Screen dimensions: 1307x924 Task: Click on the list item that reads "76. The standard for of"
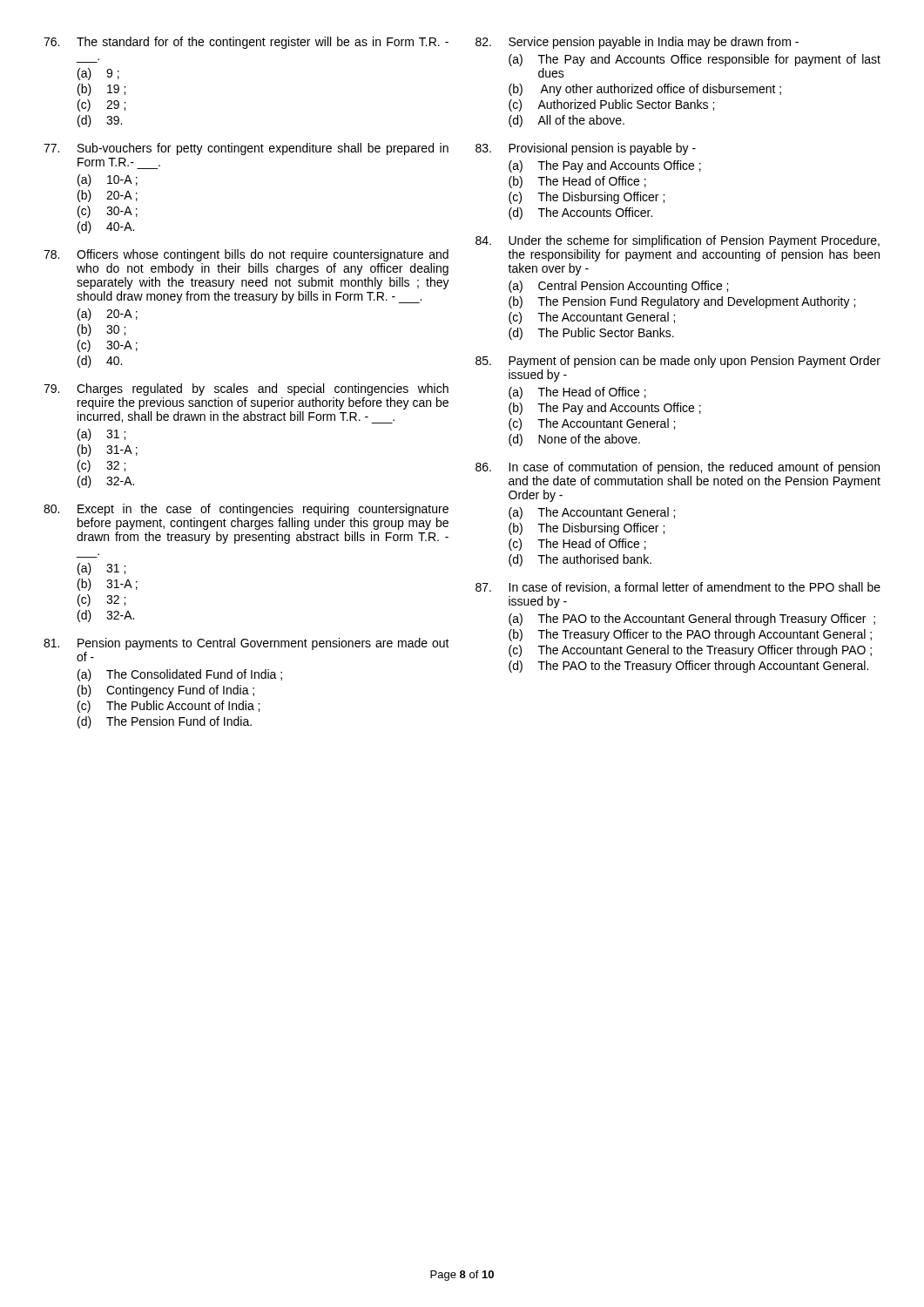246,43
